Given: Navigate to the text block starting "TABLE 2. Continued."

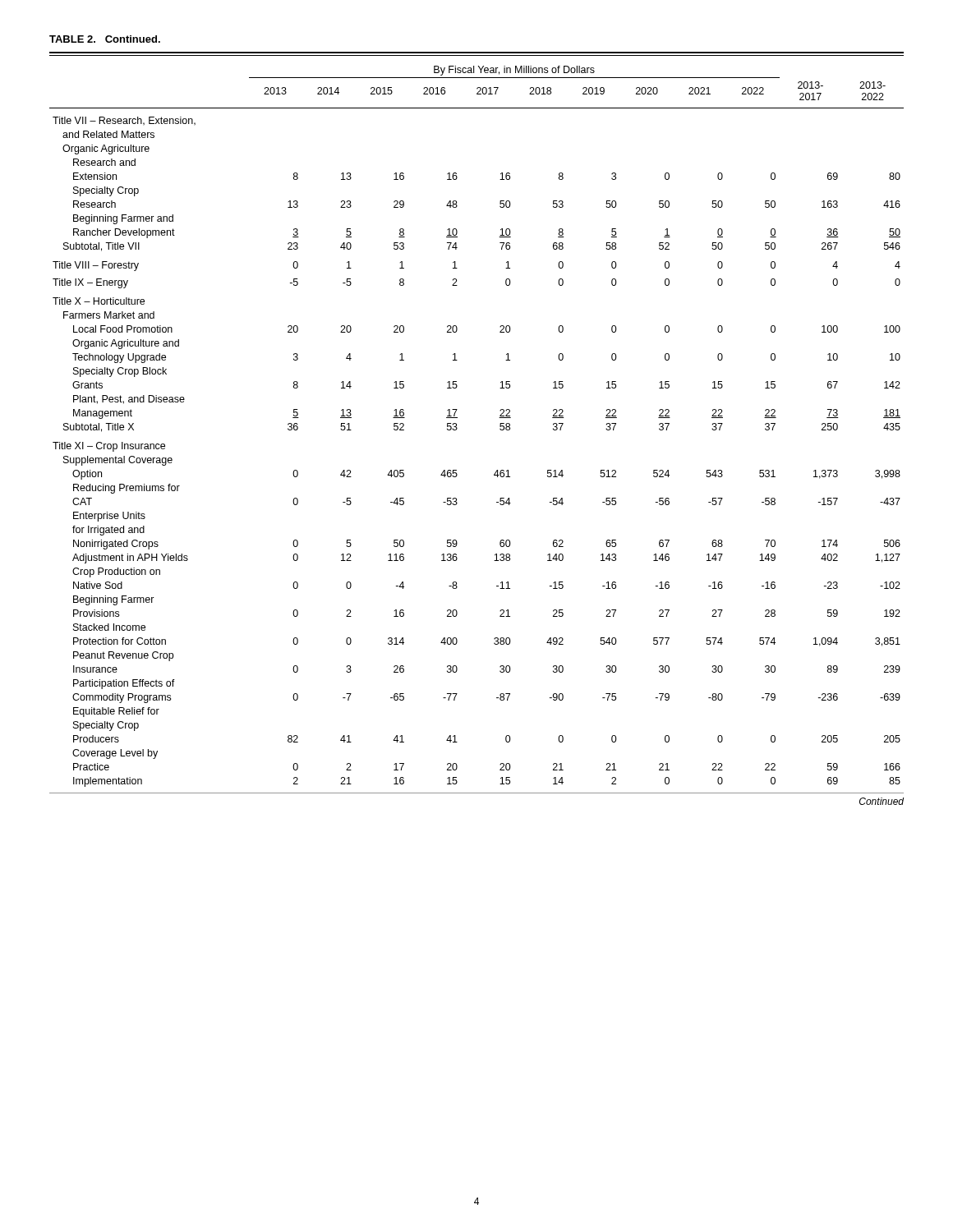Looking at the screenshot, I should coord(105,39).
